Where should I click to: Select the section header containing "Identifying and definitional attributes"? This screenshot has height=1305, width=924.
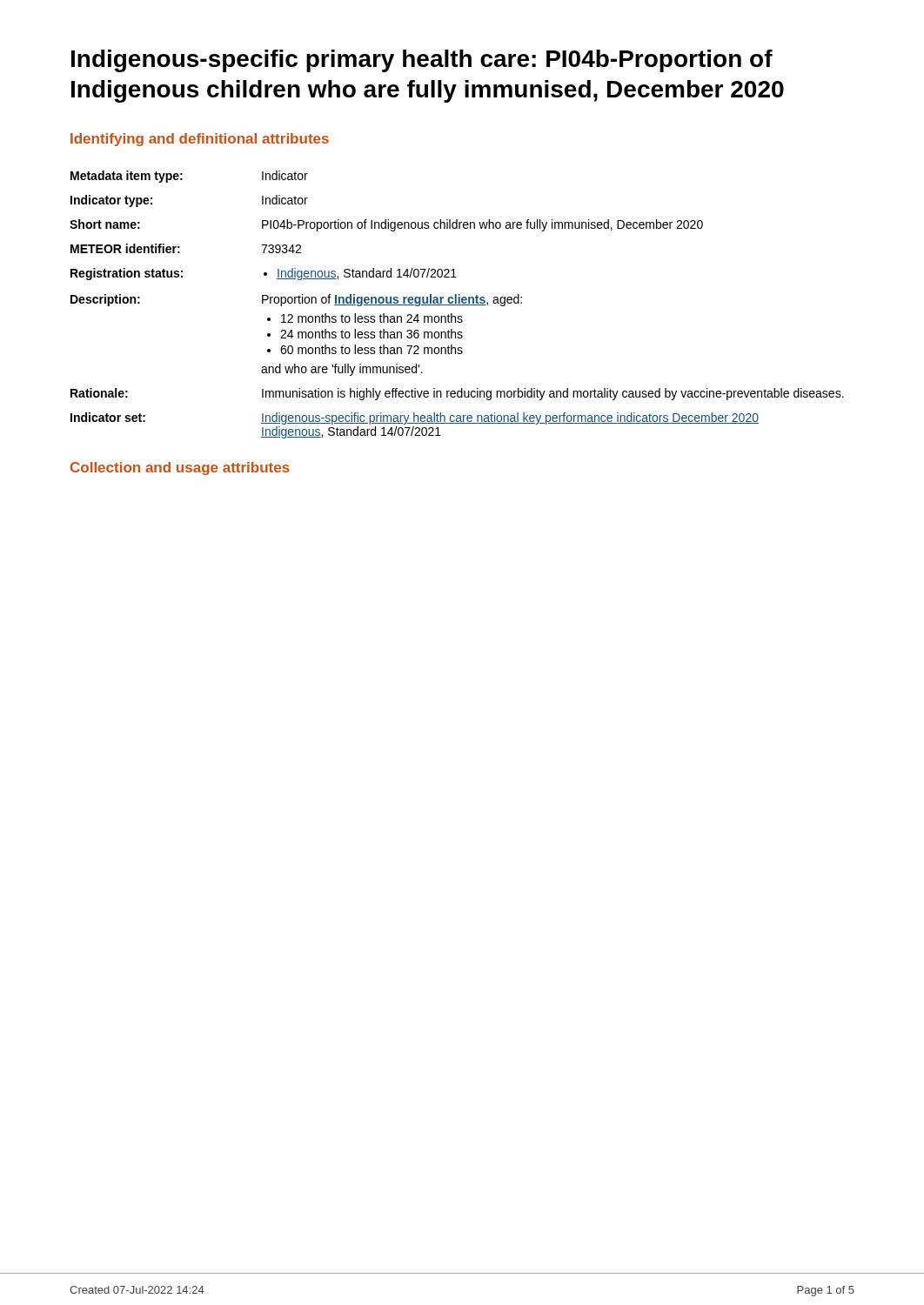pos(200,140)
